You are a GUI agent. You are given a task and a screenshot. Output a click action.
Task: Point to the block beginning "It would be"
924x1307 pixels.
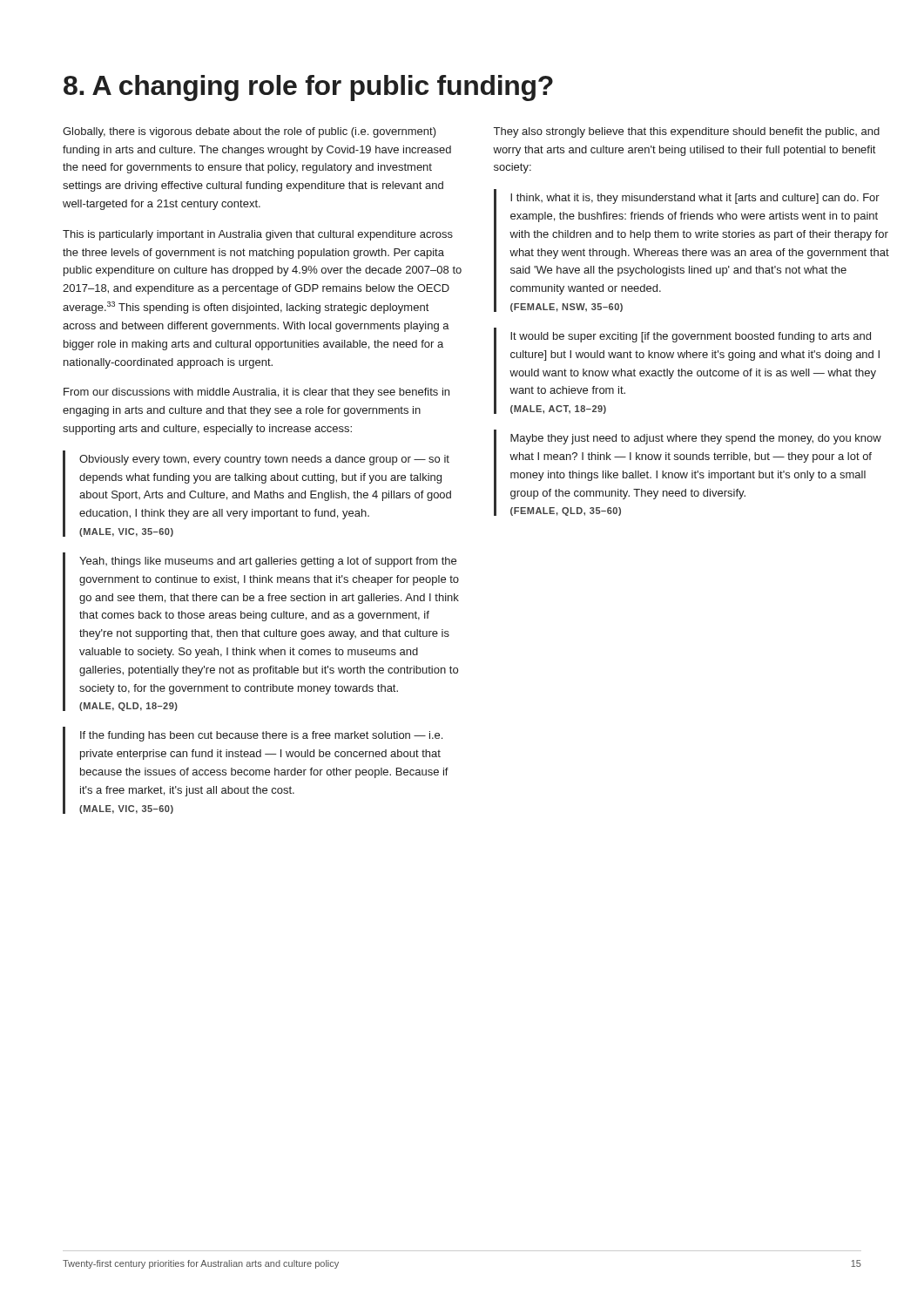[x=701, y=371]
